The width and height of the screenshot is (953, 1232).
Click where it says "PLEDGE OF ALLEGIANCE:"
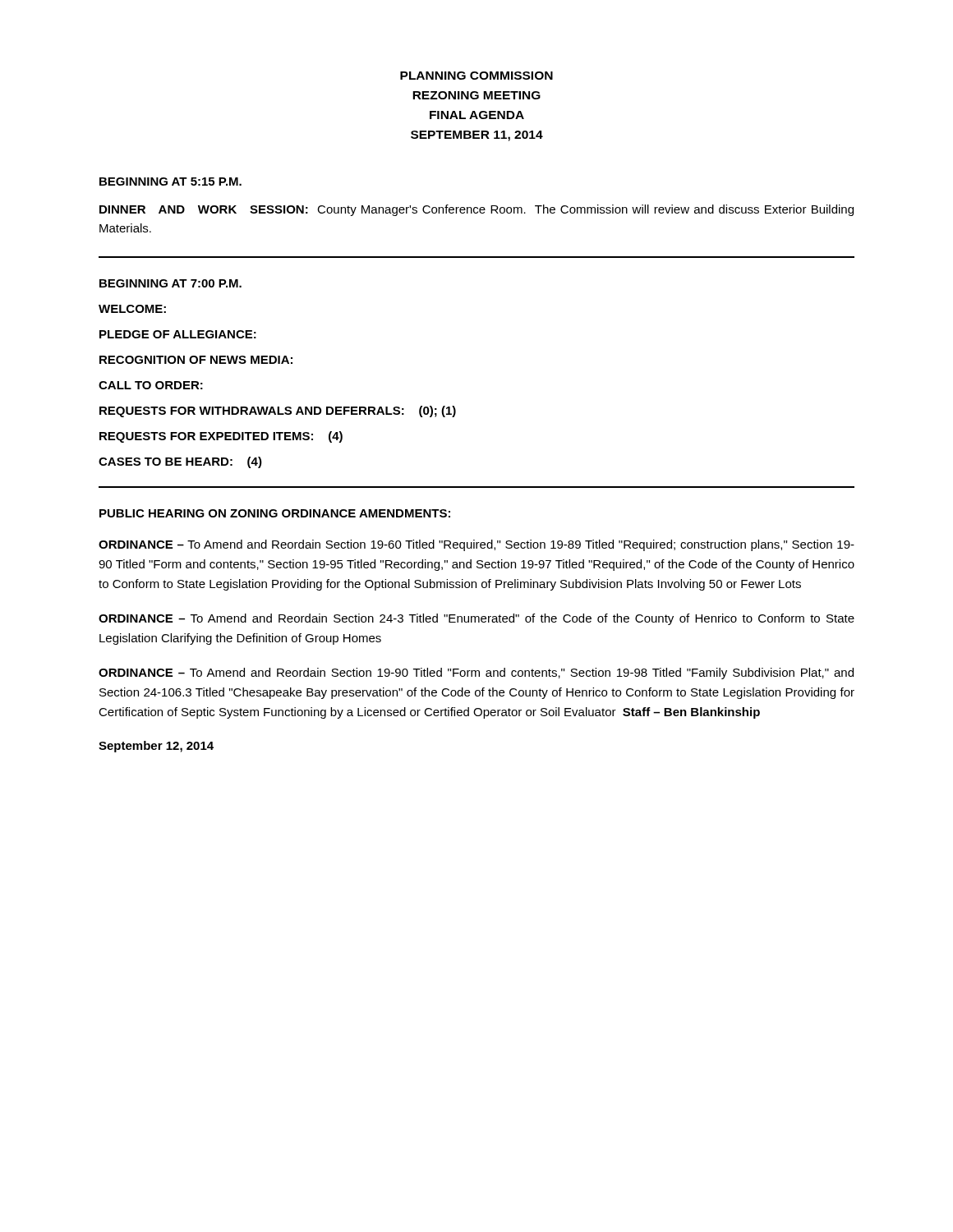[178, 334]
